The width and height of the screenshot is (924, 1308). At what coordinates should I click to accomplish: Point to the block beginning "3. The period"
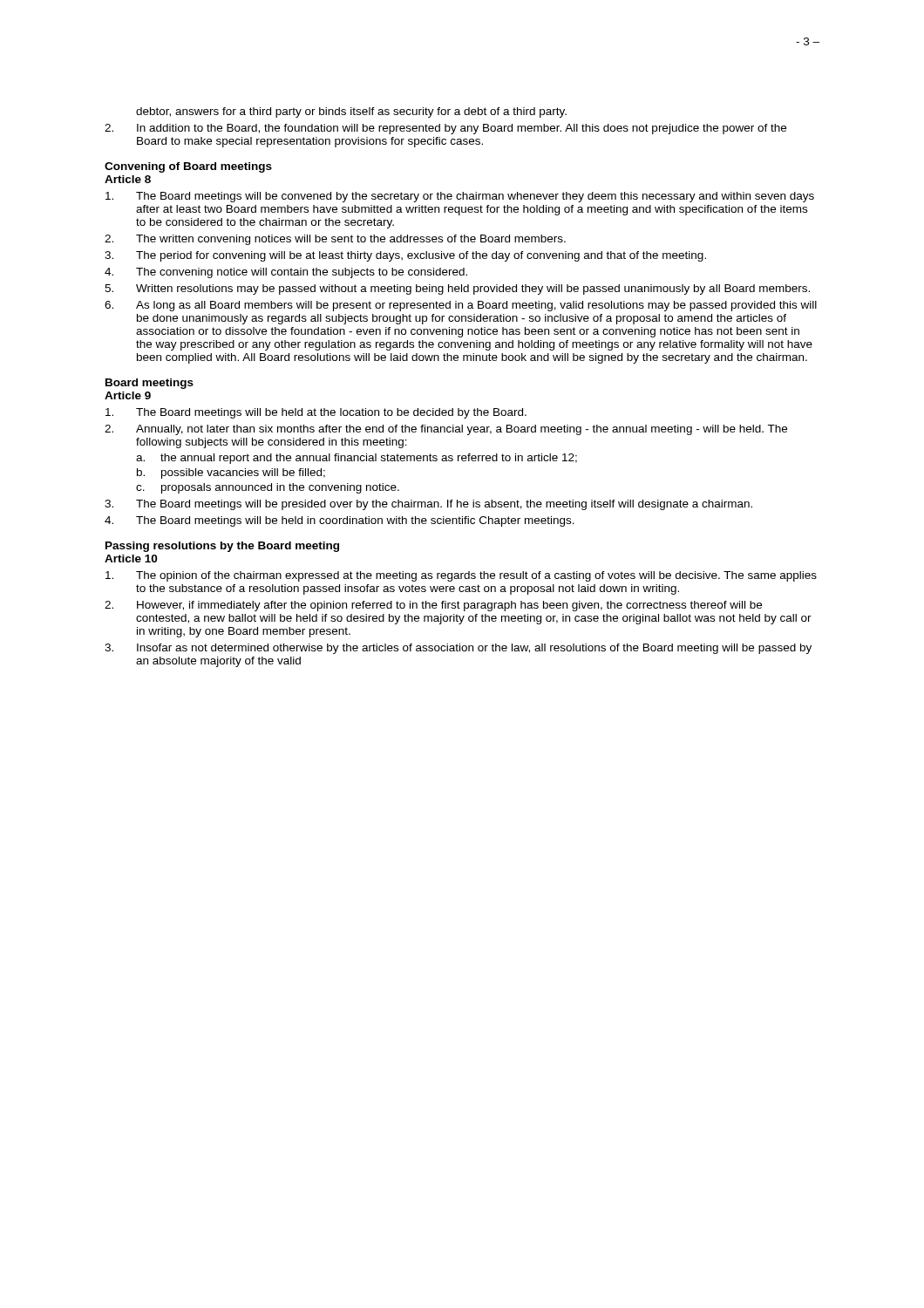tap(462, 255)
